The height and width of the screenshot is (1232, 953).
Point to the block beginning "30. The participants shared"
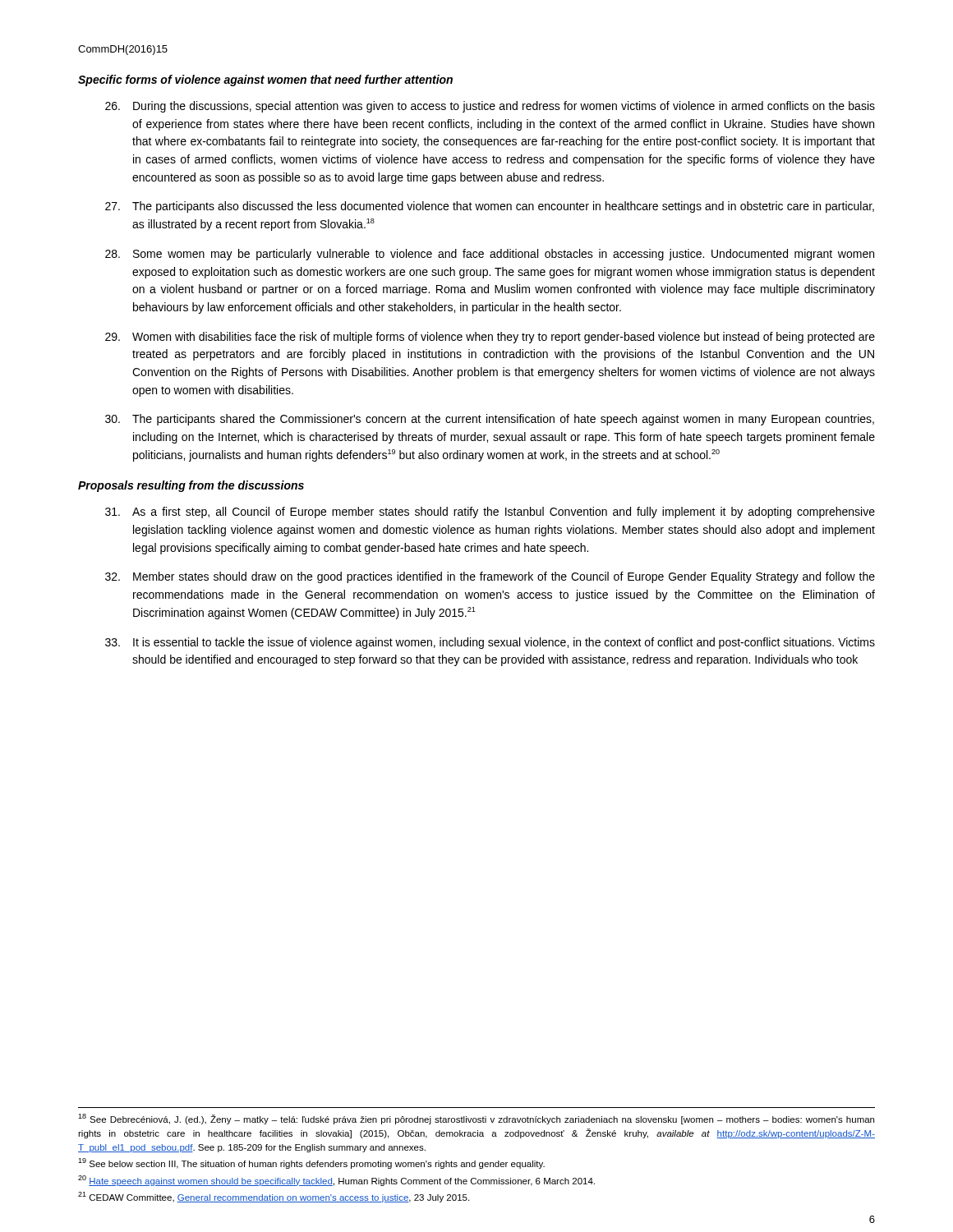476,438
